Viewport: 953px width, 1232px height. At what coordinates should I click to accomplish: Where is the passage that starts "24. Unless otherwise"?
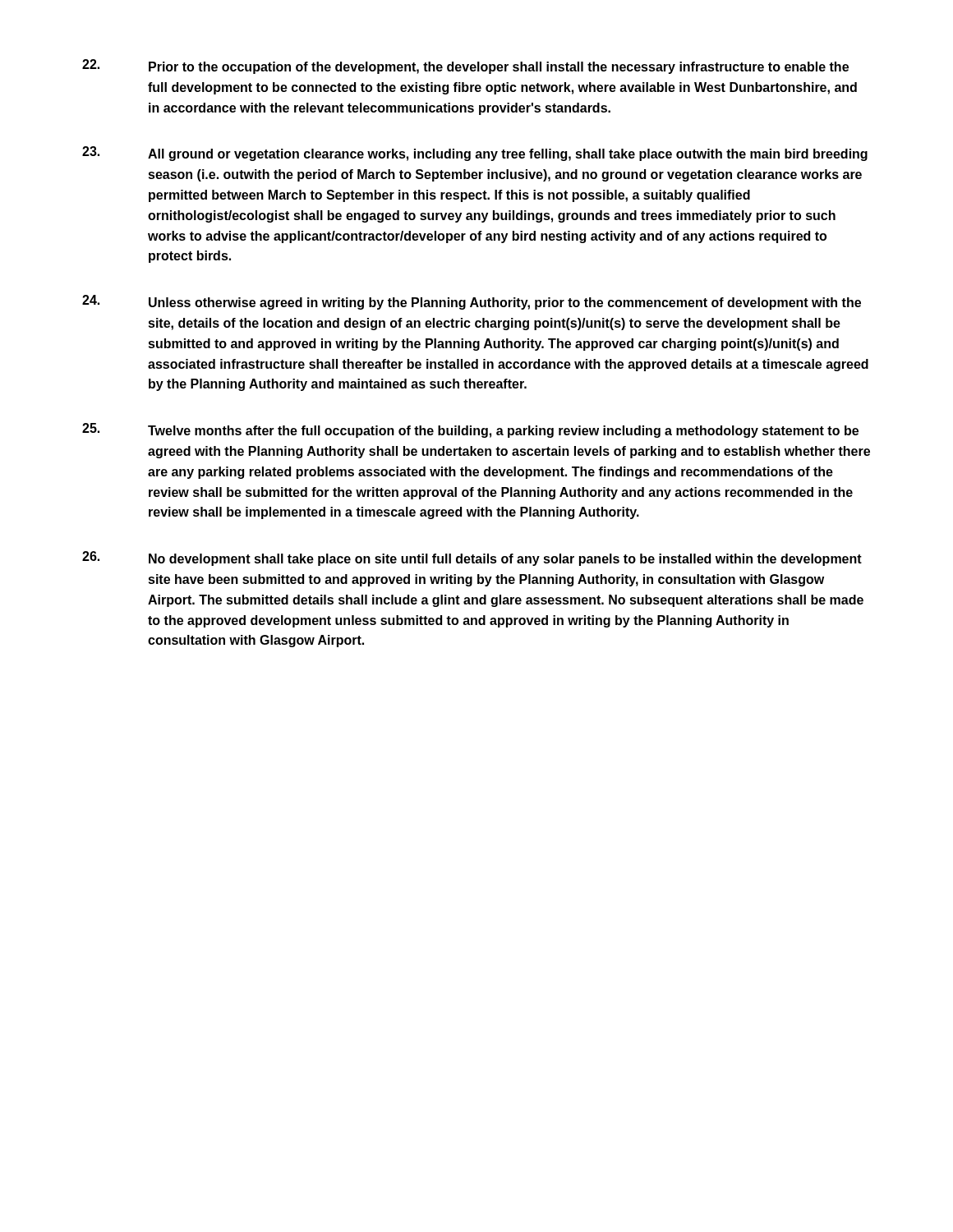[476, 344]
